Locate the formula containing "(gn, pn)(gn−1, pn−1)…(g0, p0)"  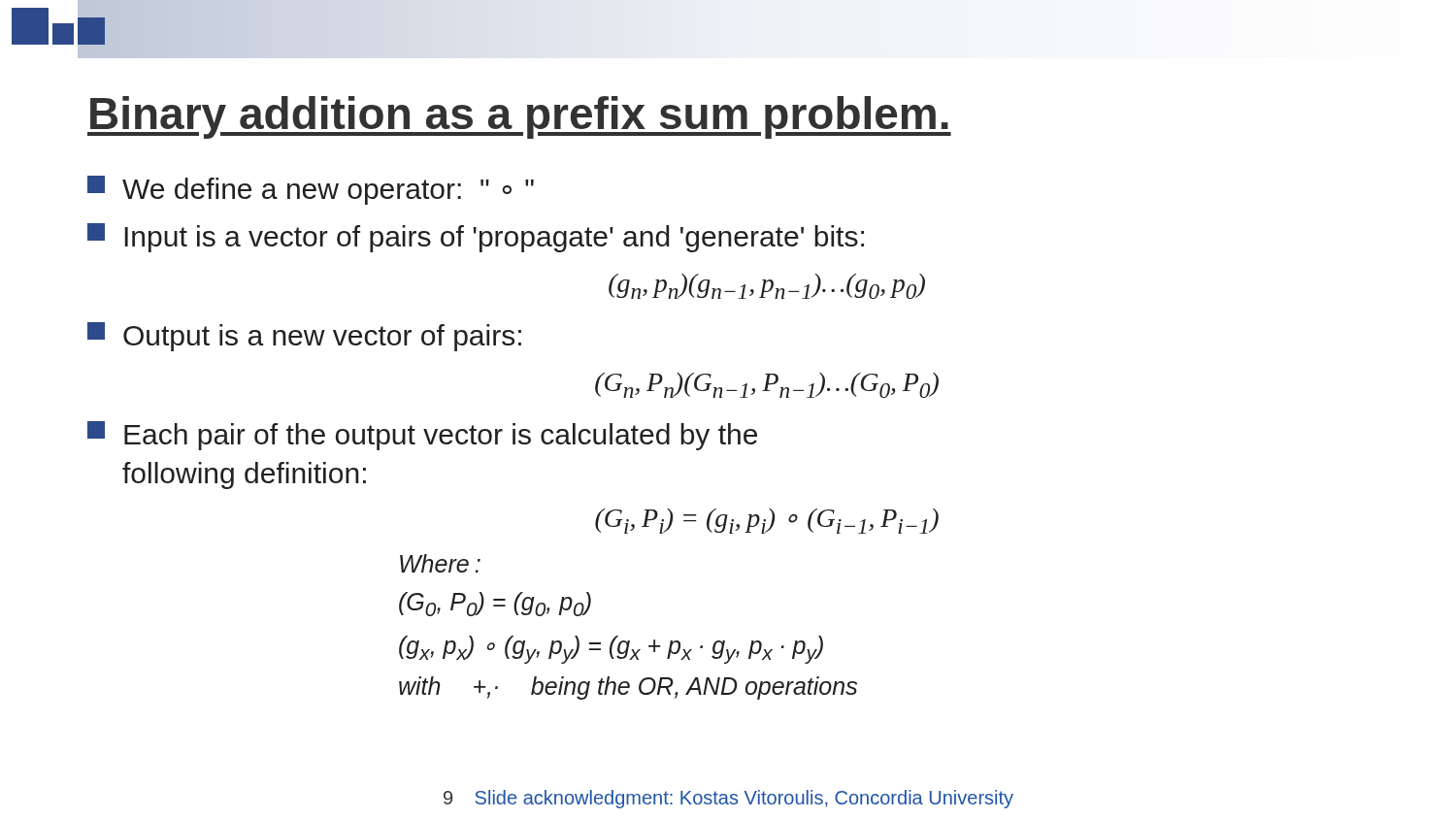(x=767, y=286)
